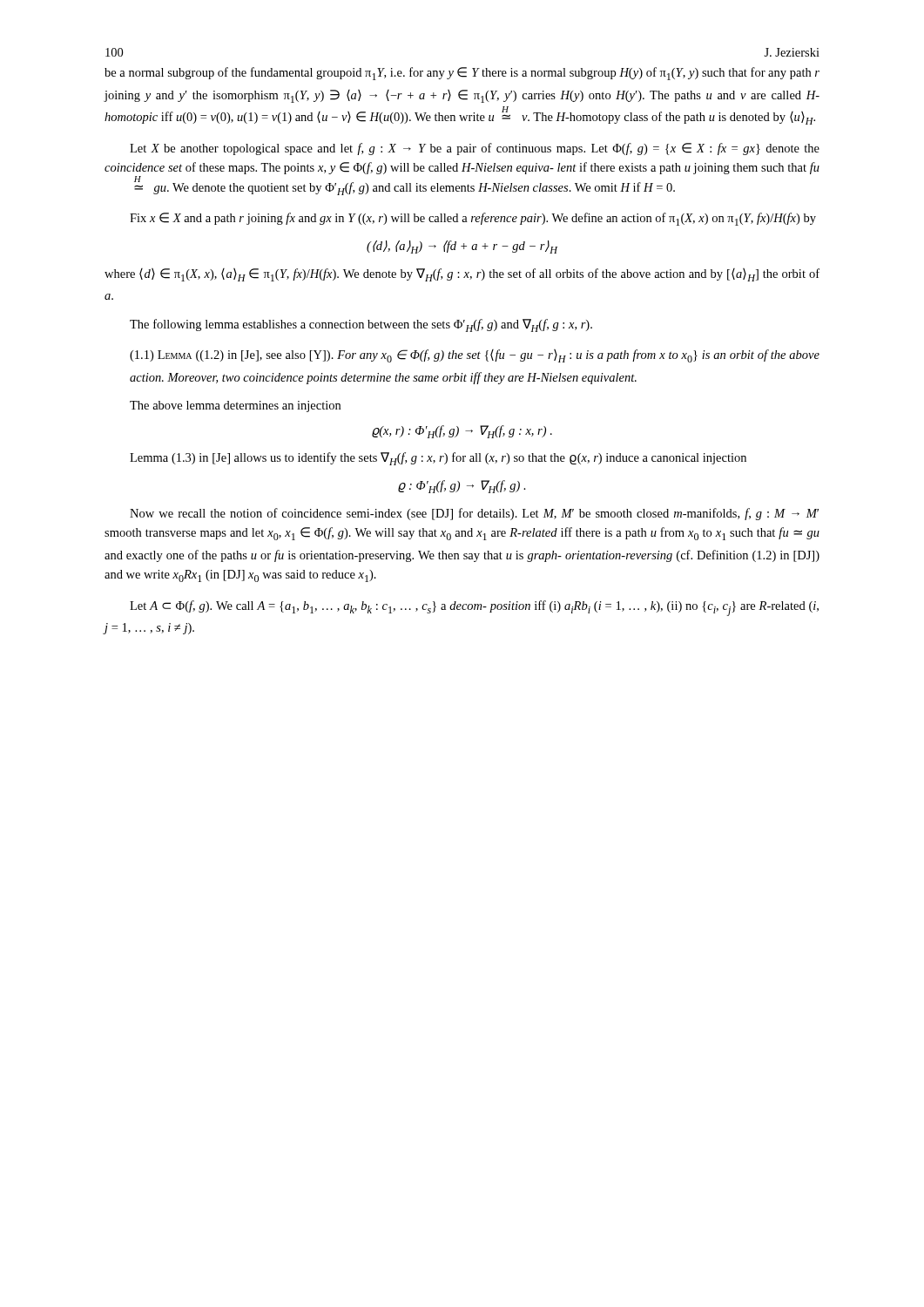Find the block on this page that starts "Let A ⊂"

[x=462, y=617]
